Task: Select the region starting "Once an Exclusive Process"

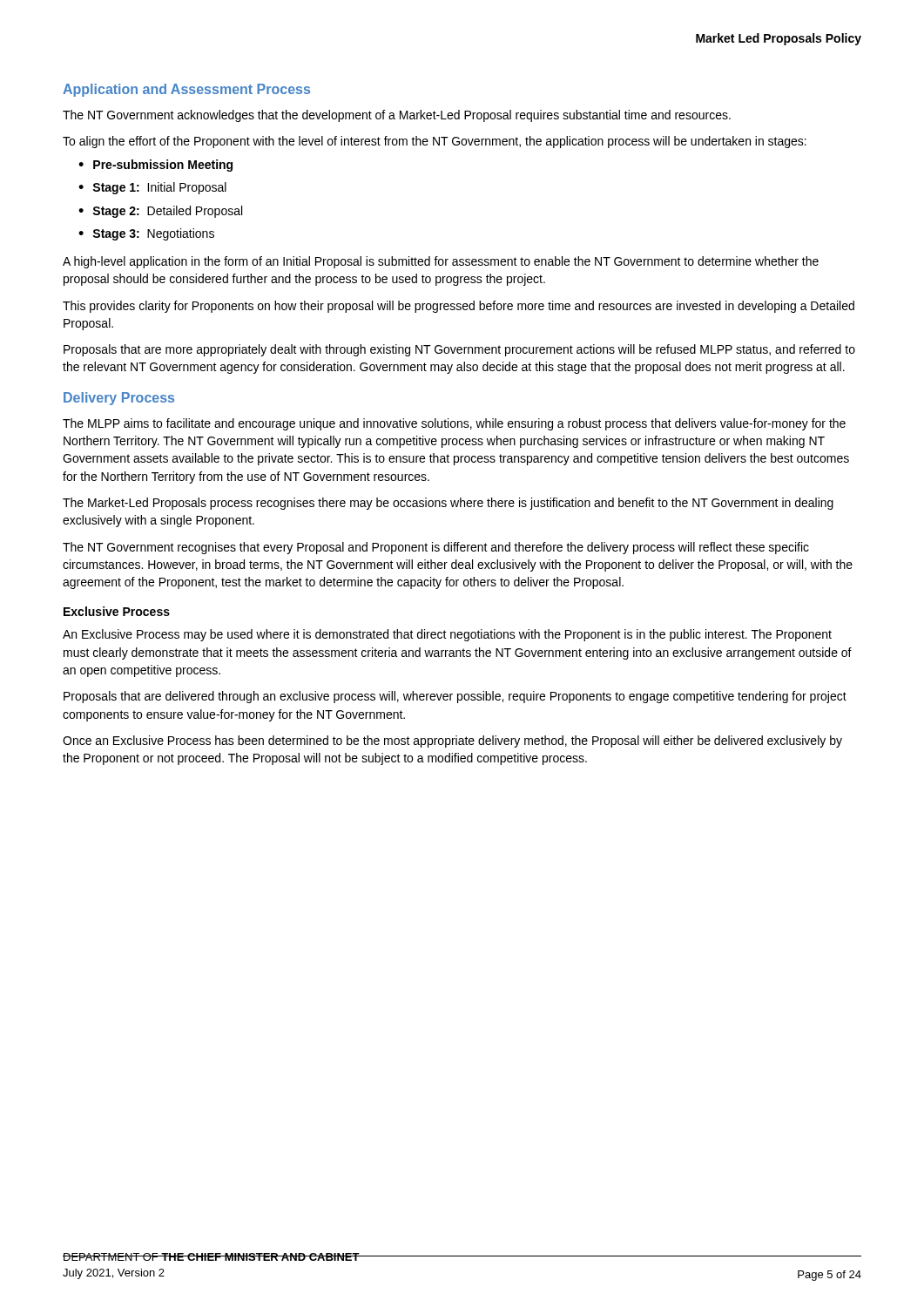Action: click(452, 749)
